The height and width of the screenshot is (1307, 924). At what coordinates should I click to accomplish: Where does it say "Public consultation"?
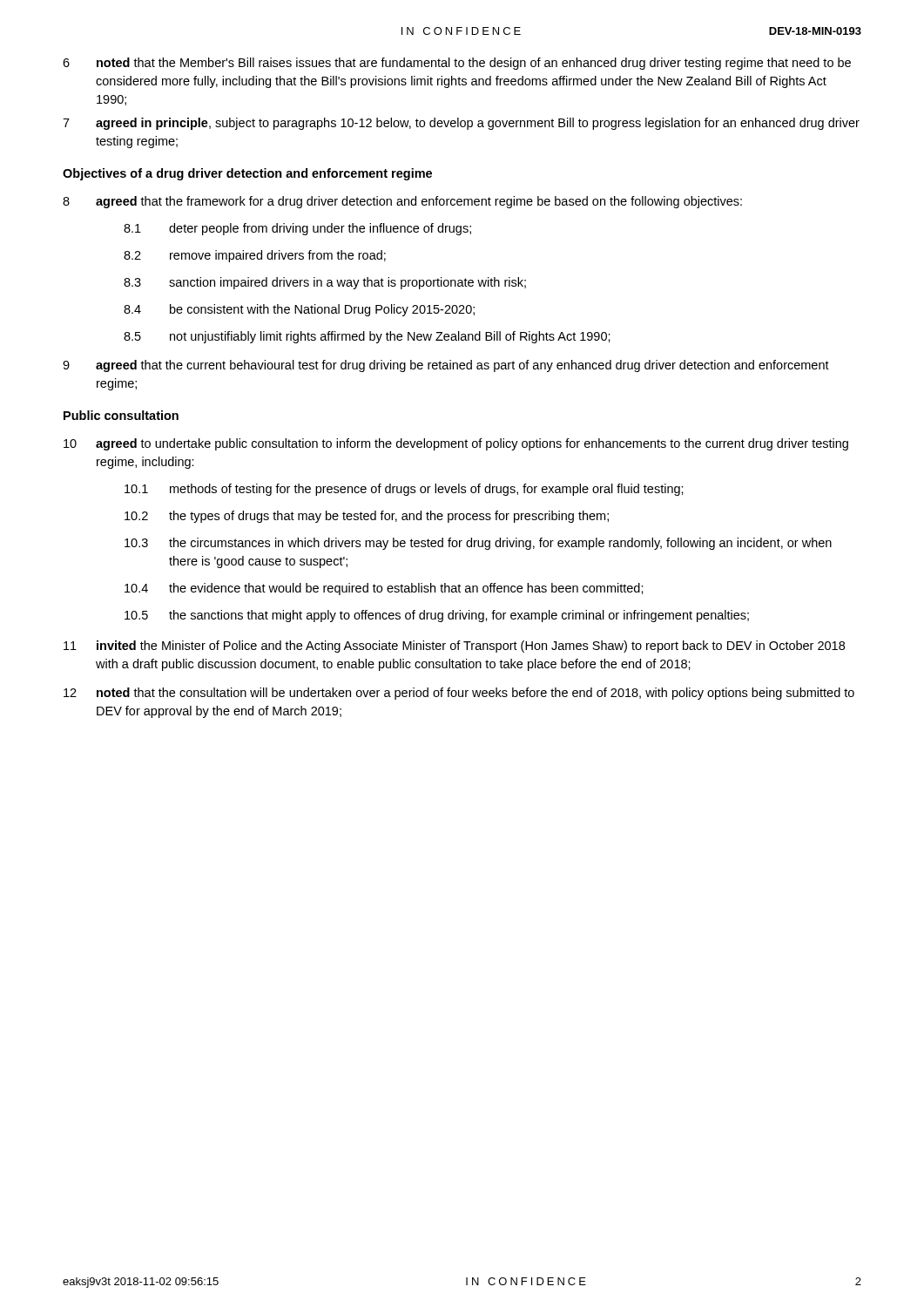coord(121,416)
